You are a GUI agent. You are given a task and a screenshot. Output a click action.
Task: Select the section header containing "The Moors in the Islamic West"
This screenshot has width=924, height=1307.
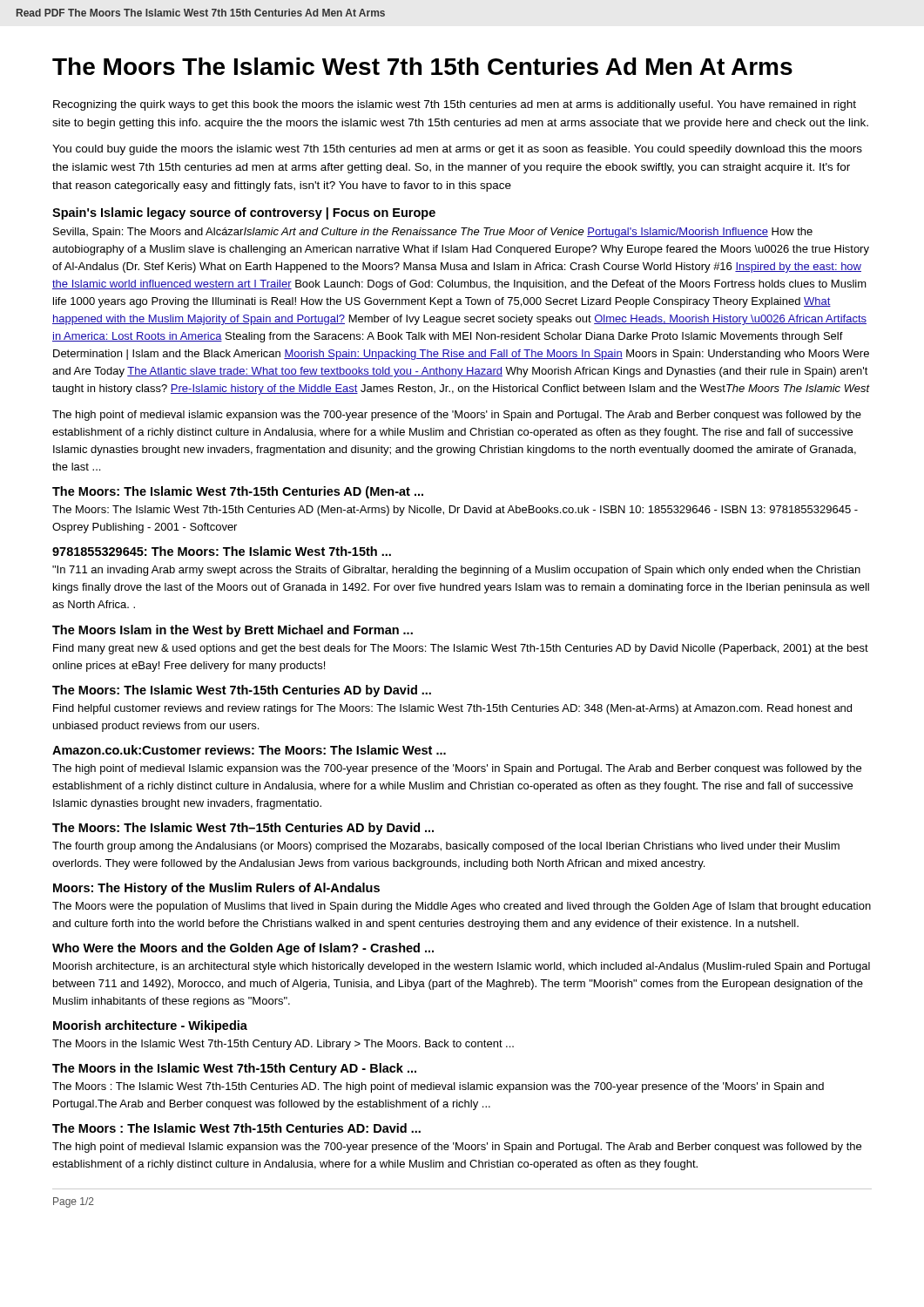[235, 1068]
